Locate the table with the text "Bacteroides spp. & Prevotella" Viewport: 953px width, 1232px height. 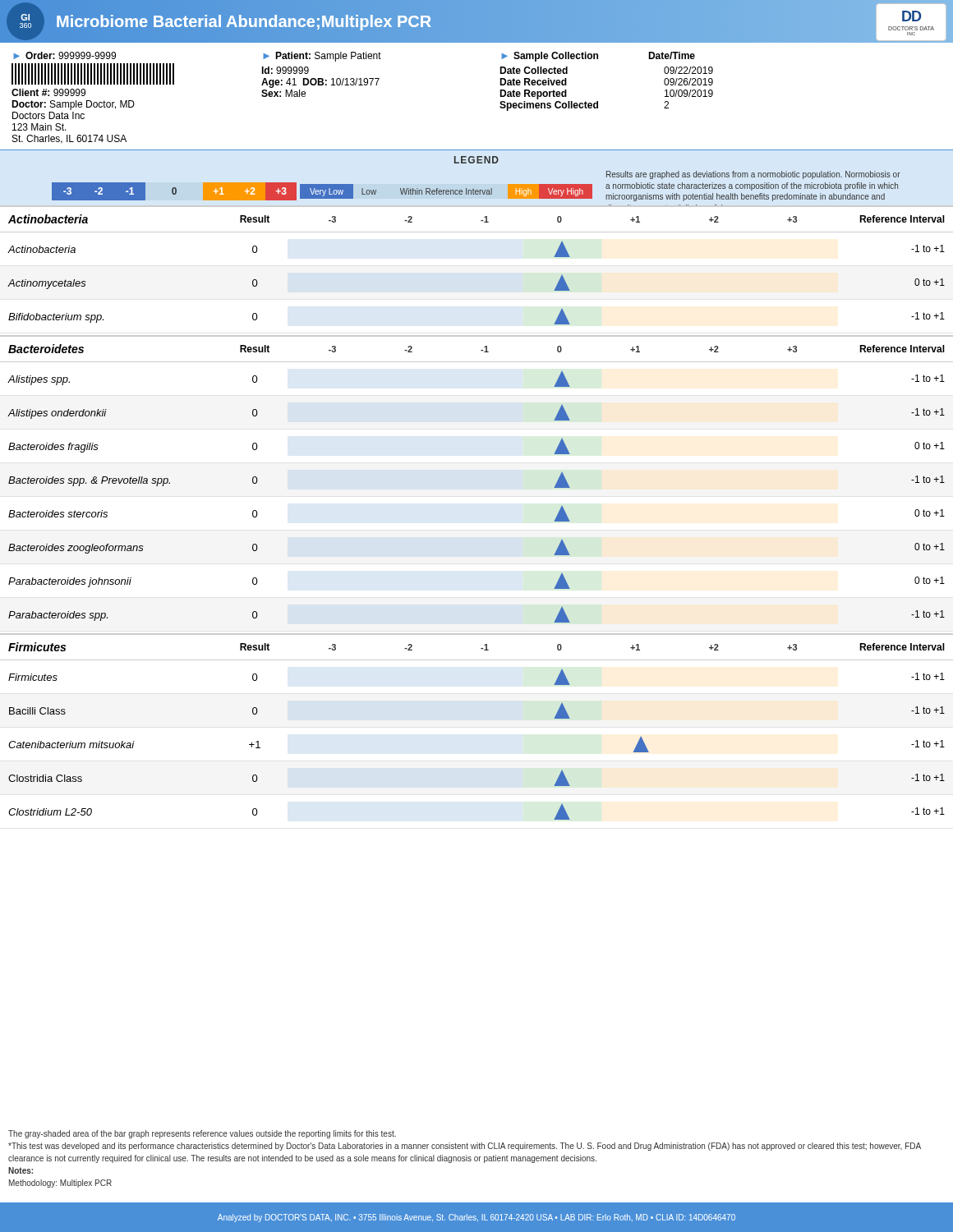pyautogui.click(x=476, y=480)
